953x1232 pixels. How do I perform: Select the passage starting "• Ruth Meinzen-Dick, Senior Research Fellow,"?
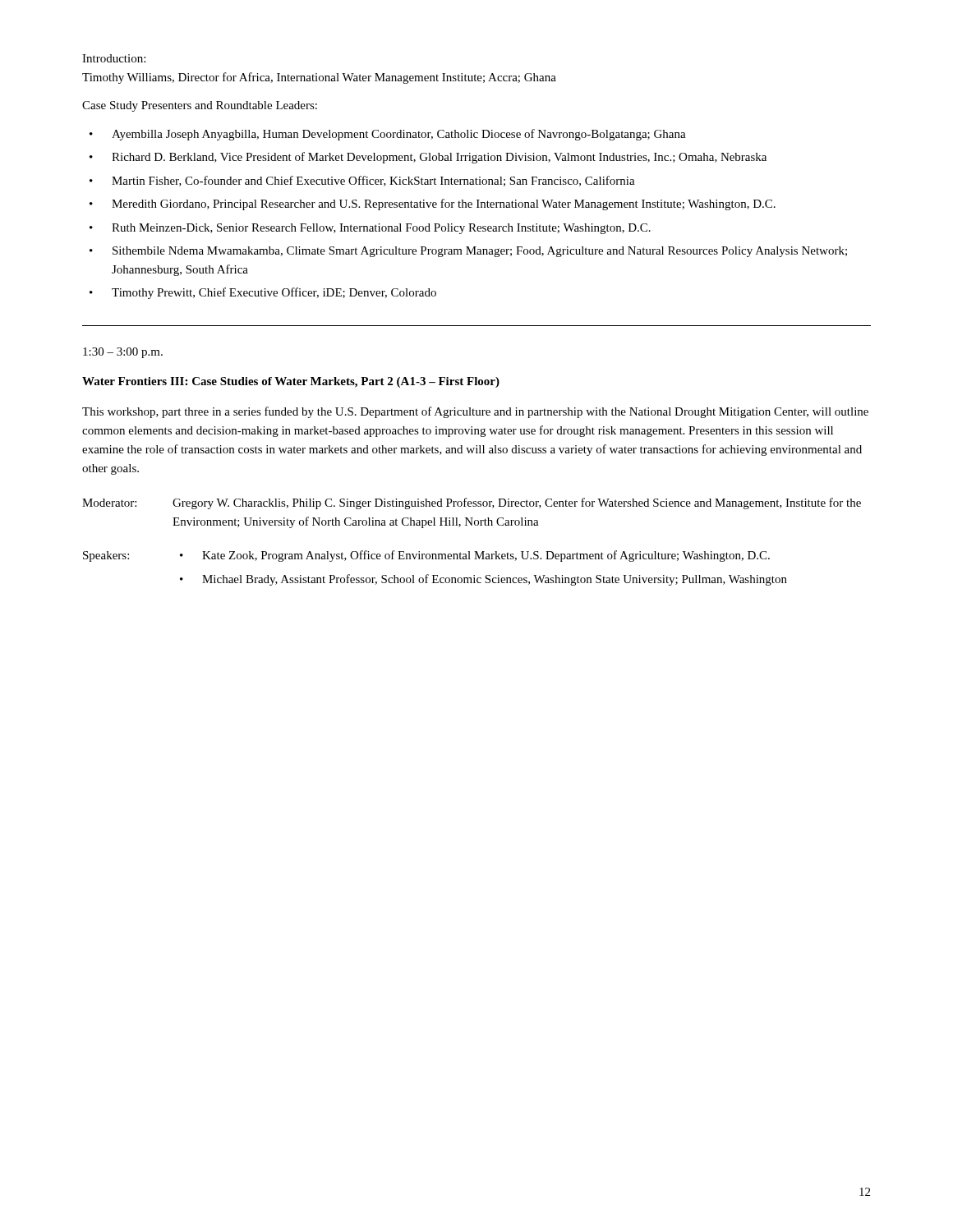pos(476,227)
